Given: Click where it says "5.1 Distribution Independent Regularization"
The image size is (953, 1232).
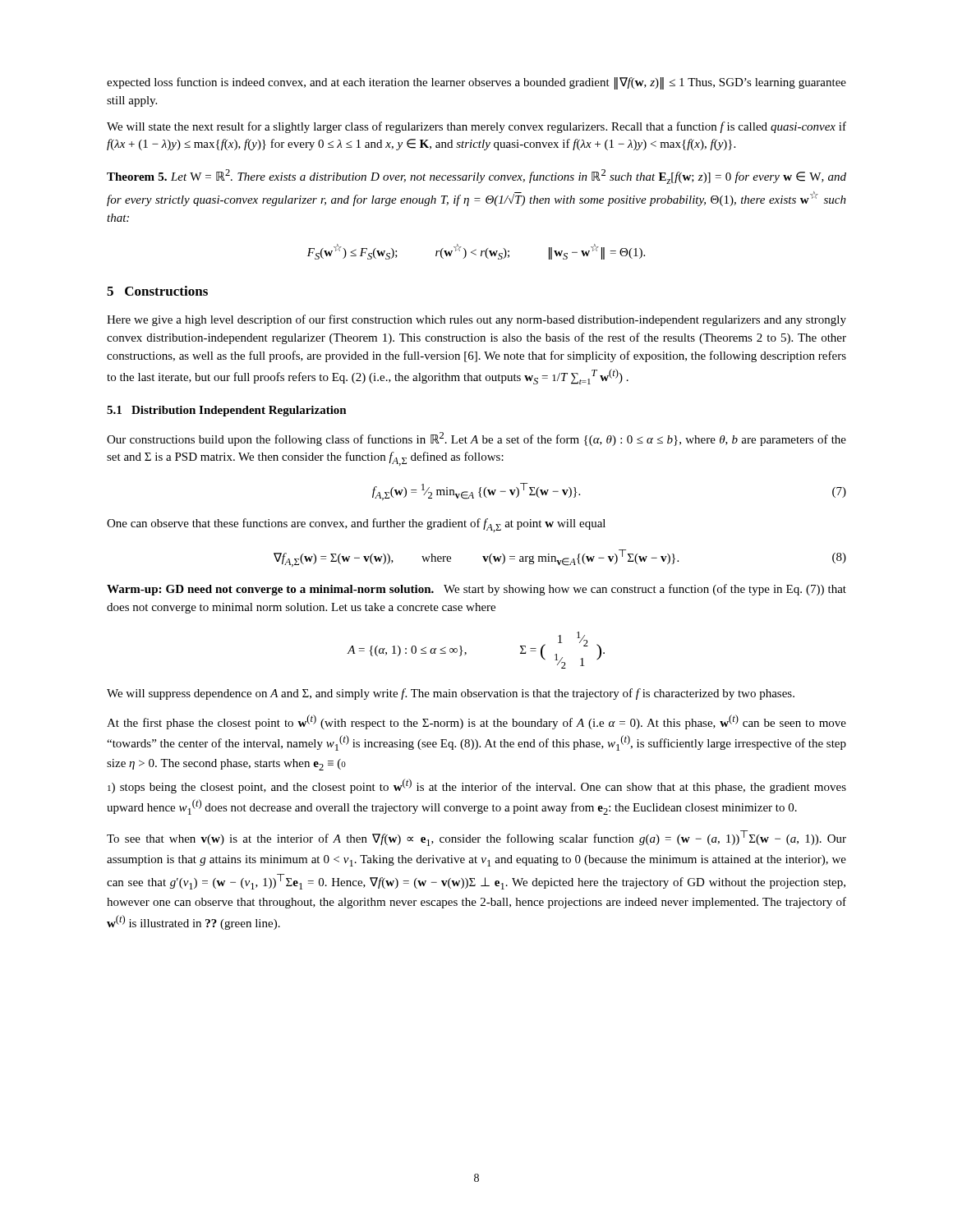Looking at the screenshot, I should coord(227,410).
